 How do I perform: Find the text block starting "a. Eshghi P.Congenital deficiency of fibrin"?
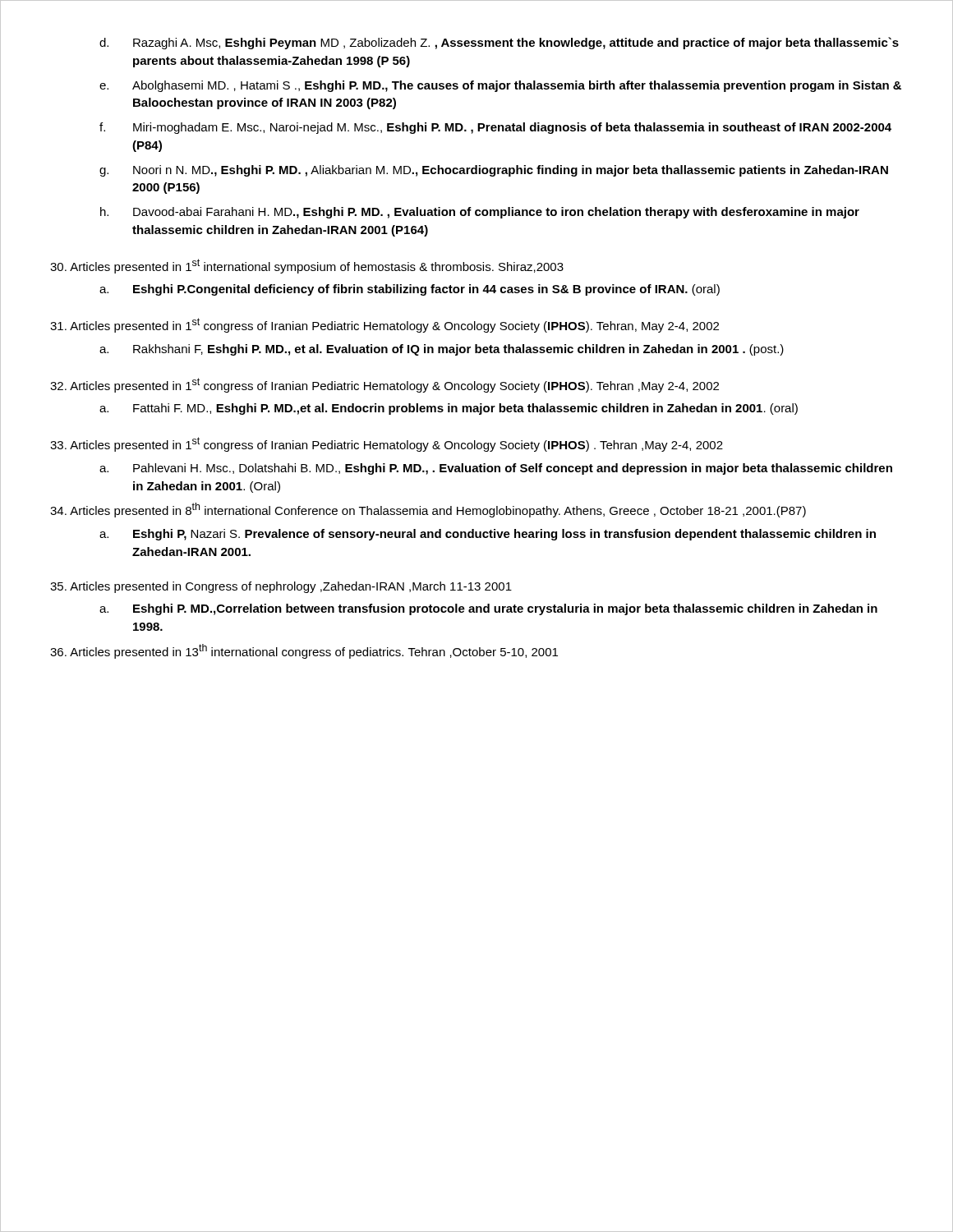click(476, 289)
